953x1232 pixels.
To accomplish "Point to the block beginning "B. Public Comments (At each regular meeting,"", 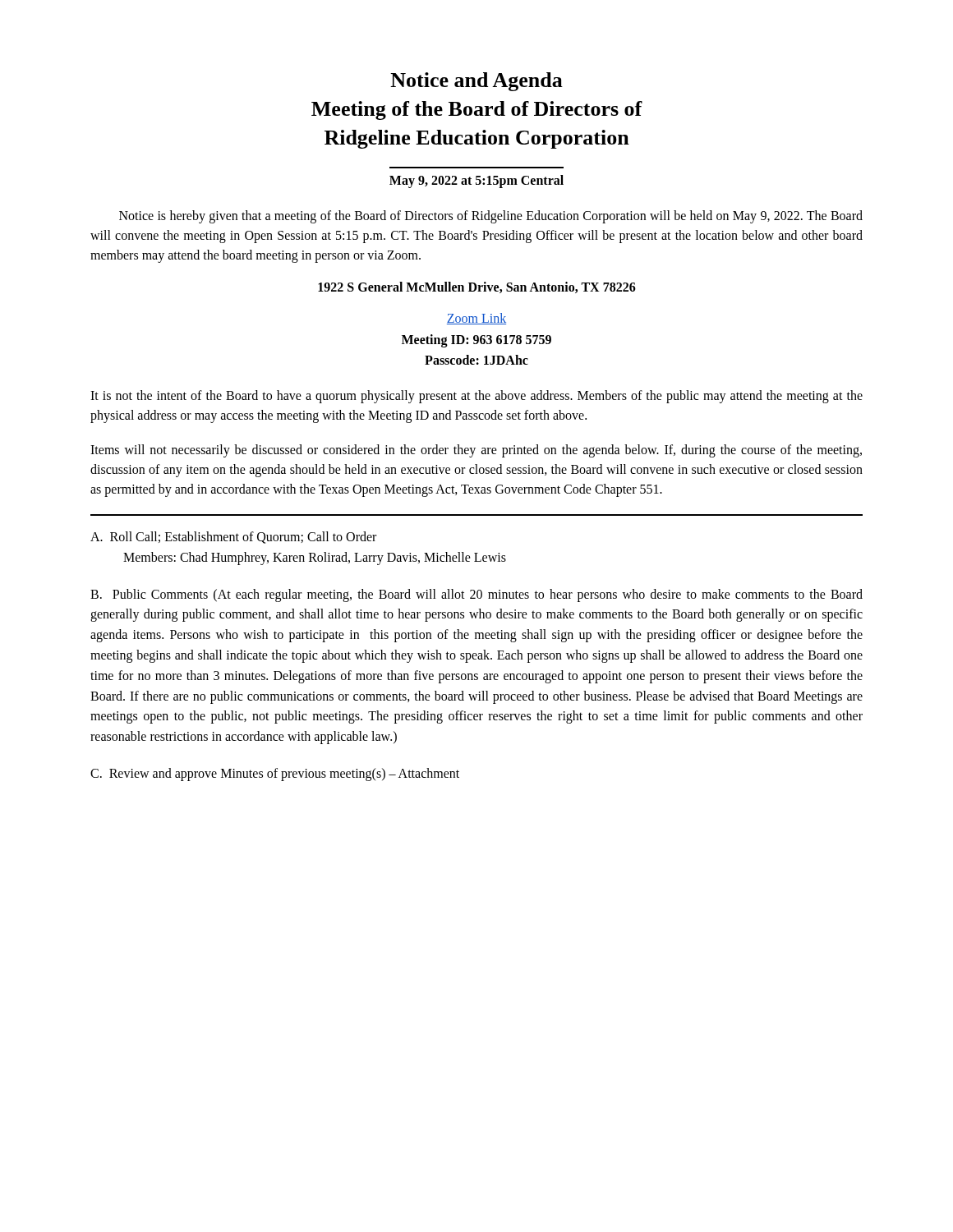I will pyautogui.click(x=476, y=665).
